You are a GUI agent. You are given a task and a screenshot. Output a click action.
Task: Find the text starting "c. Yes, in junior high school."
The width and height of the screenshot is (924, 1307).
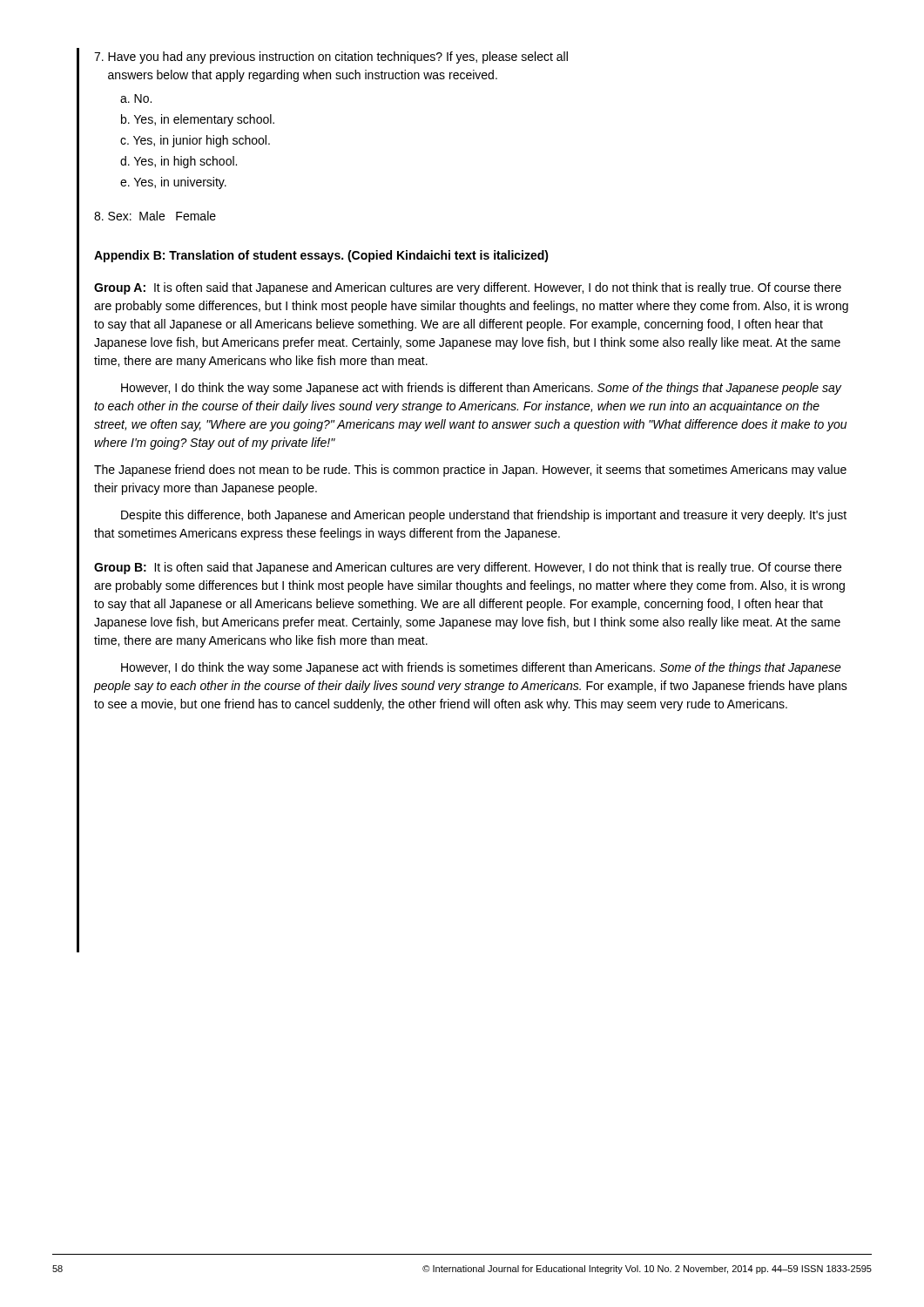click(x=195, y=140)
